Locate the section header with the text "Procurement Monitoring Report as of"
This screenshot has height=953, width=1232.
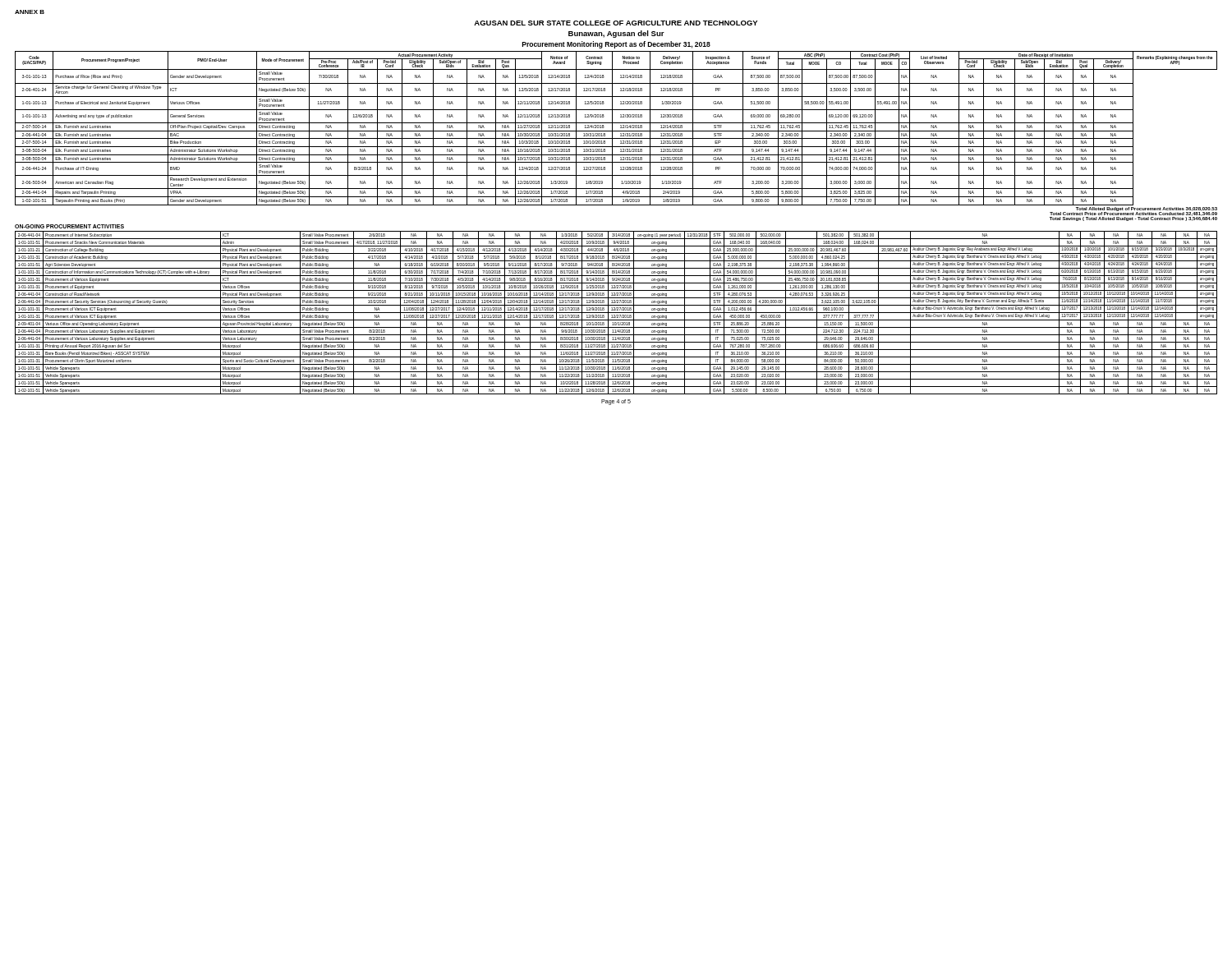[616, 44]
